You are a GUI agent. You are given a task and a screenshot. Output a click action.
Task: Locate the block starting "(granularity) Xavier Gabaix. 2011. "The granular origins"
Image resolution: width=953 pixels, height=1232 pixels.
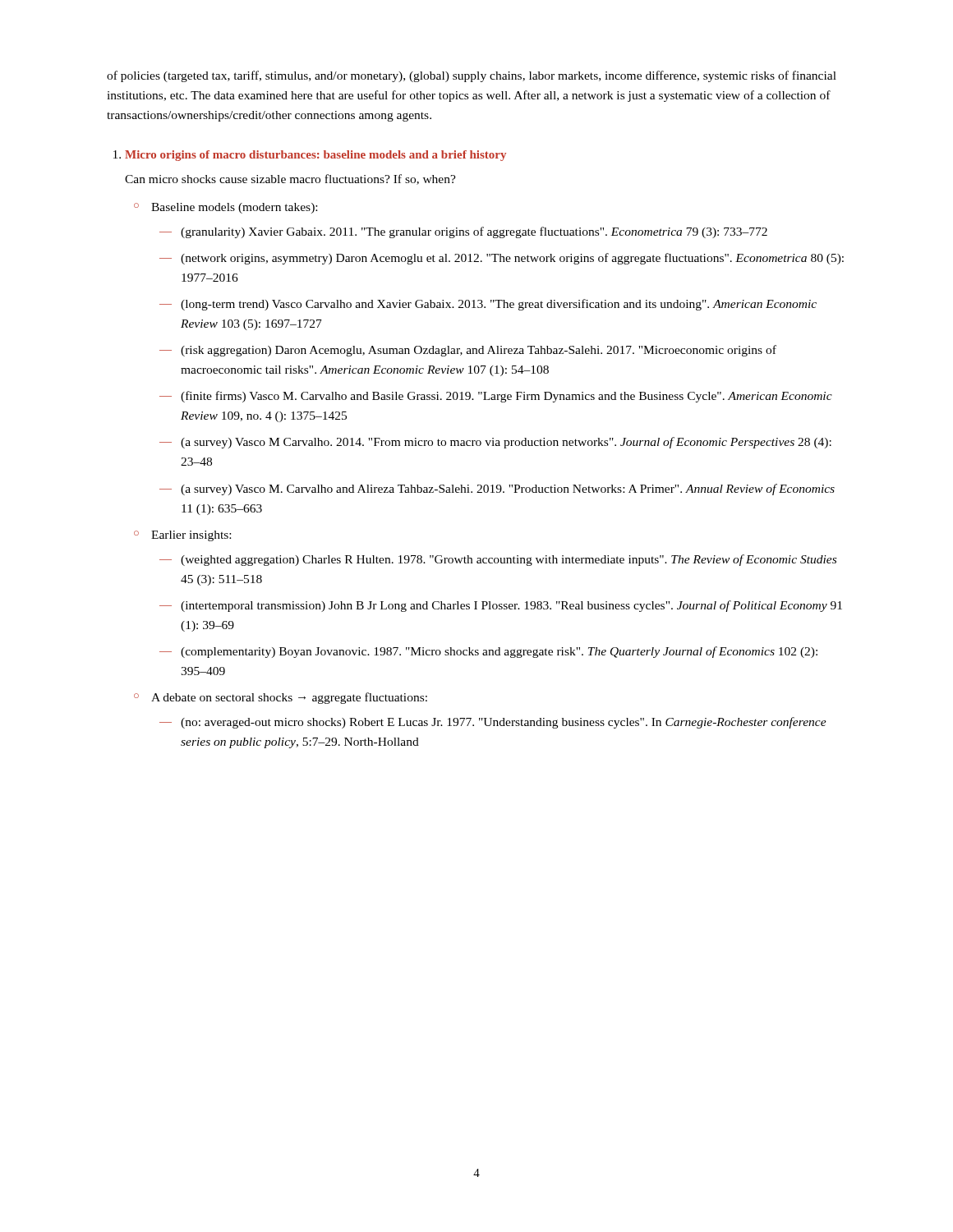coord(474,231)
